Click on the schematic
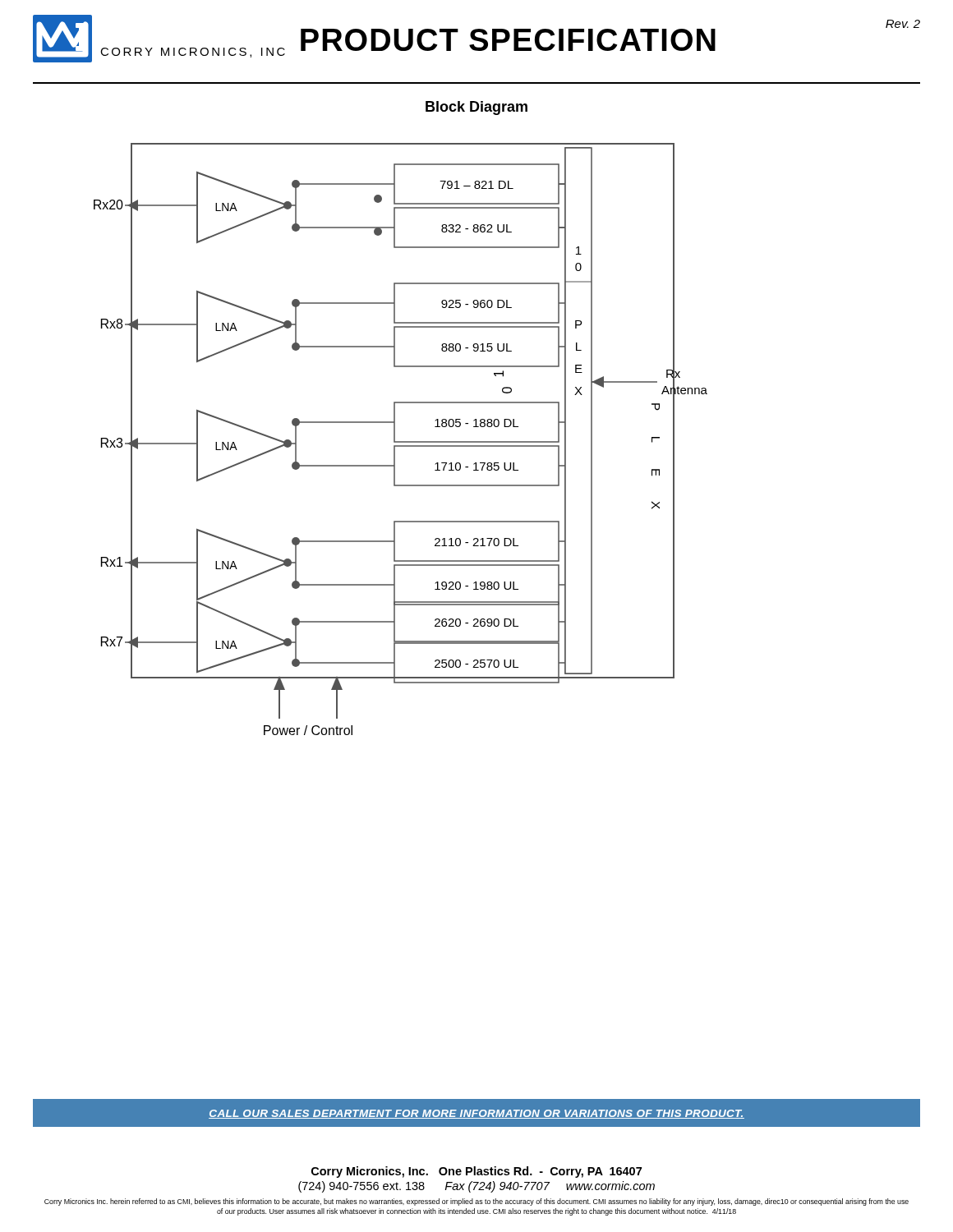 tap(476, 431)
